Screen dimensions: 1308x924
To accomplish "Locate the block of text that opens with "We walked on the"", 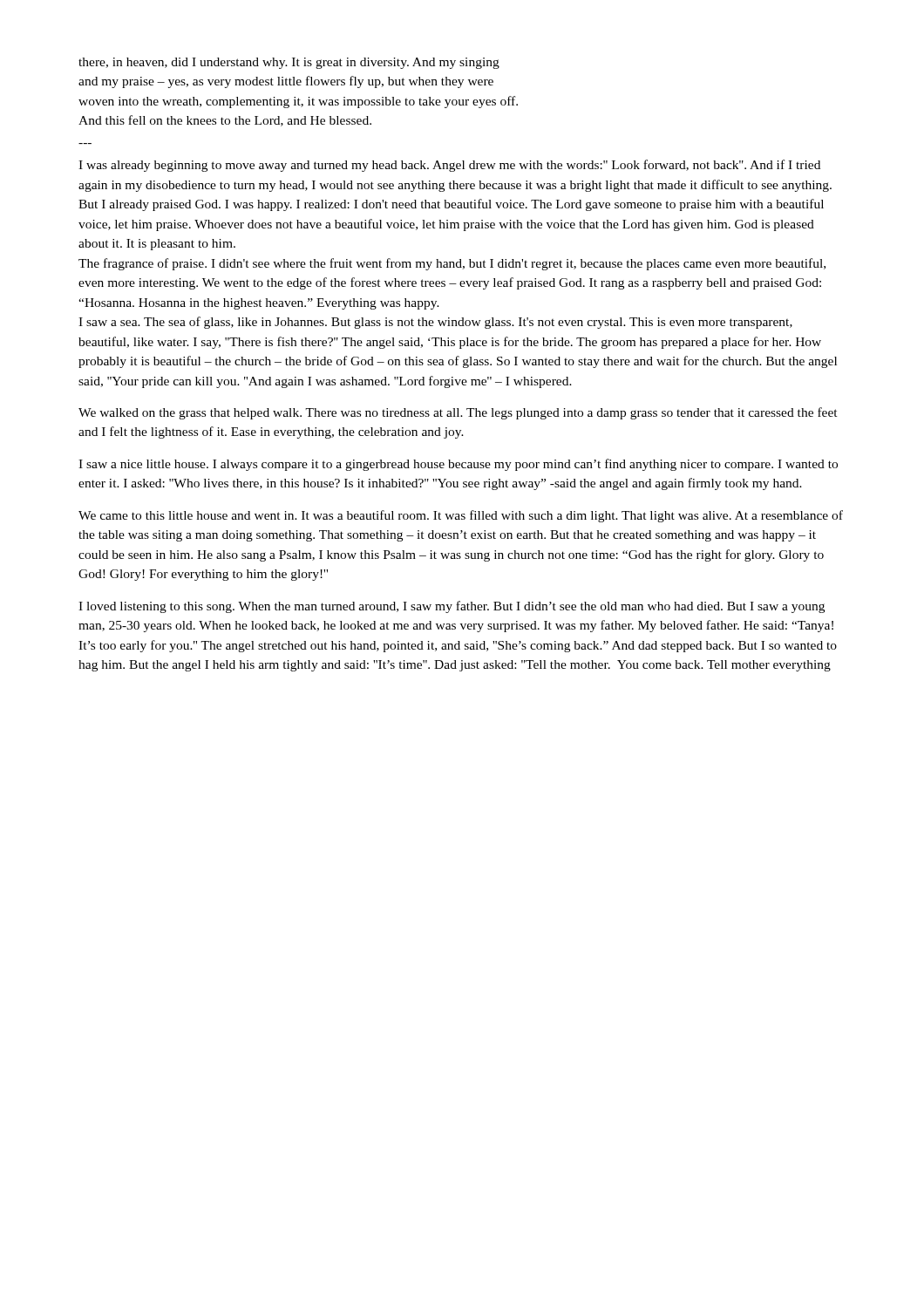I will 462,422.
